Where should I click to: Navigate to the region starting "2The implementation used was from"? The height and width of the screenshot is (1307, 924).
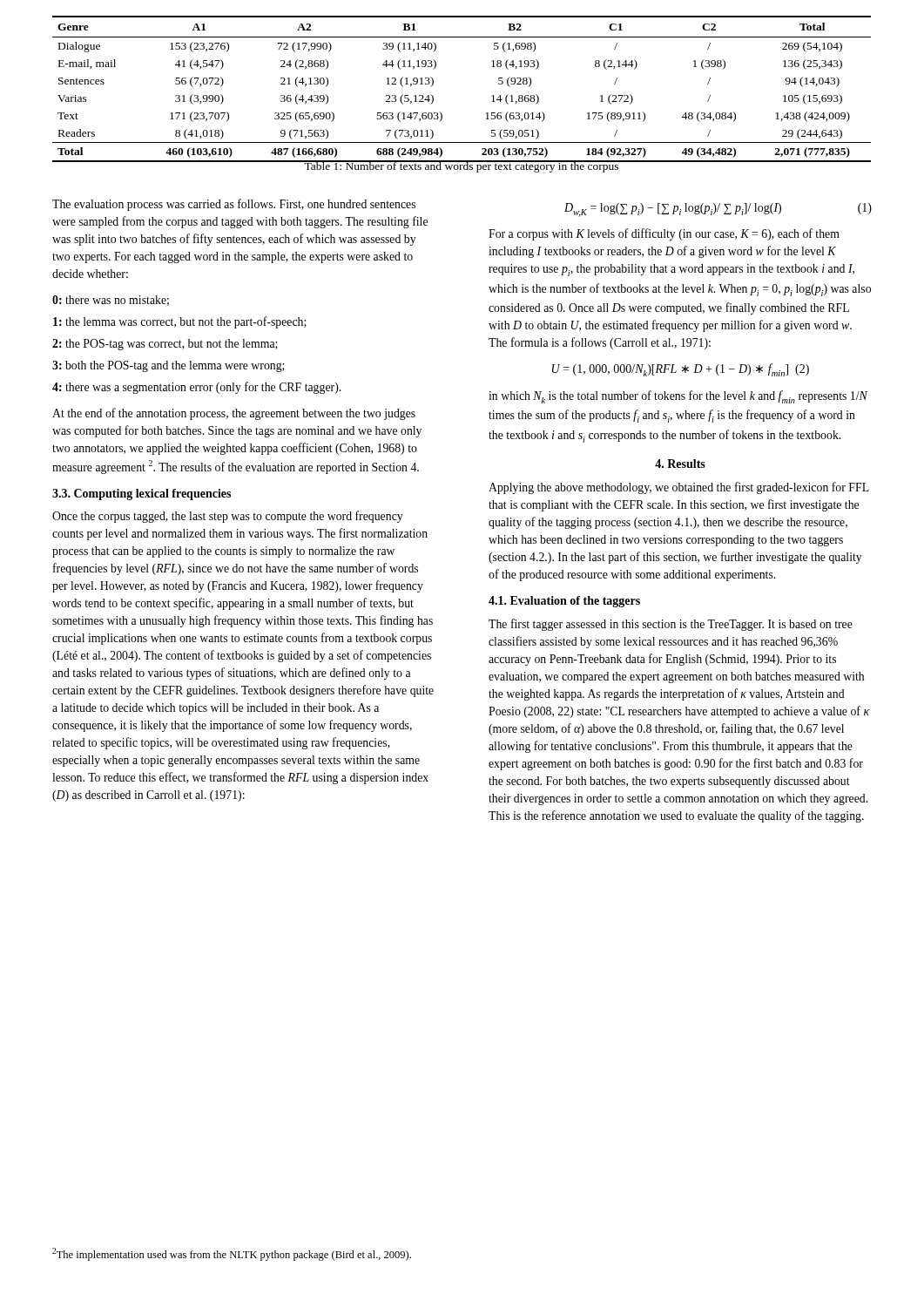(232, 1254)
